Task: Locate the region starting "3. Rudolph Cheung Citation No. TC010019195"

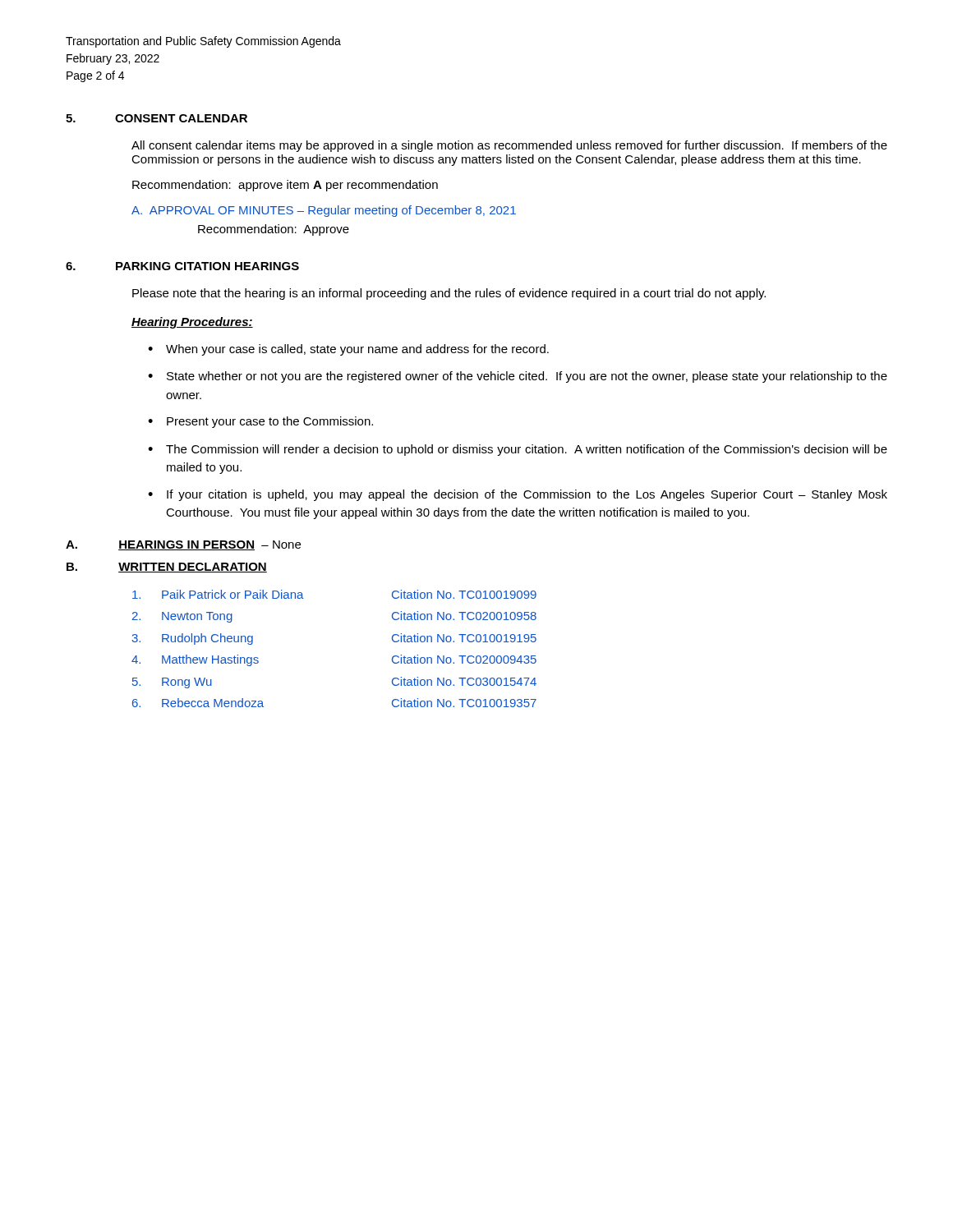Action: pyautogui.click(x=202, y=639)
